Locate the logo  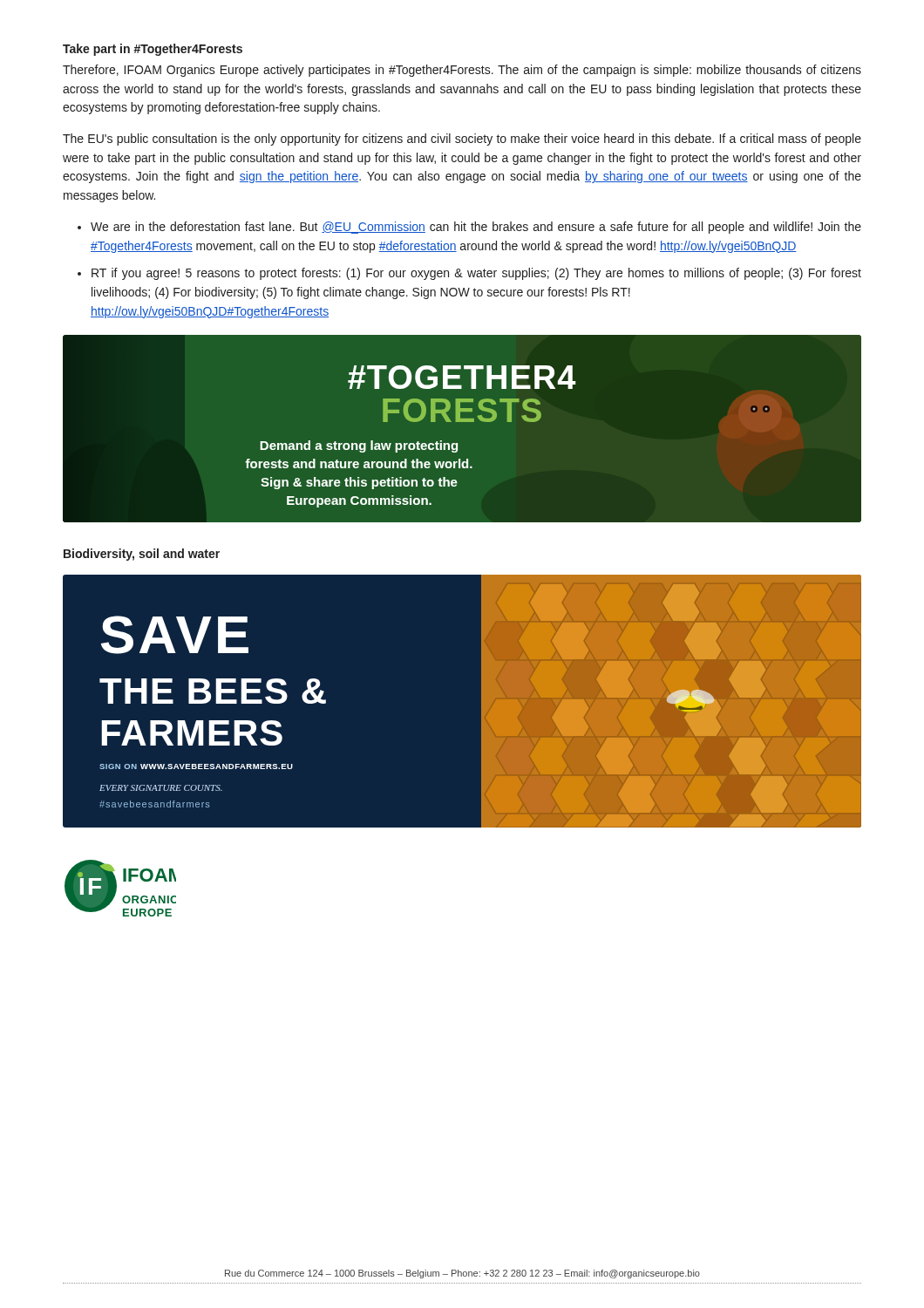click(x=462, y=894)
